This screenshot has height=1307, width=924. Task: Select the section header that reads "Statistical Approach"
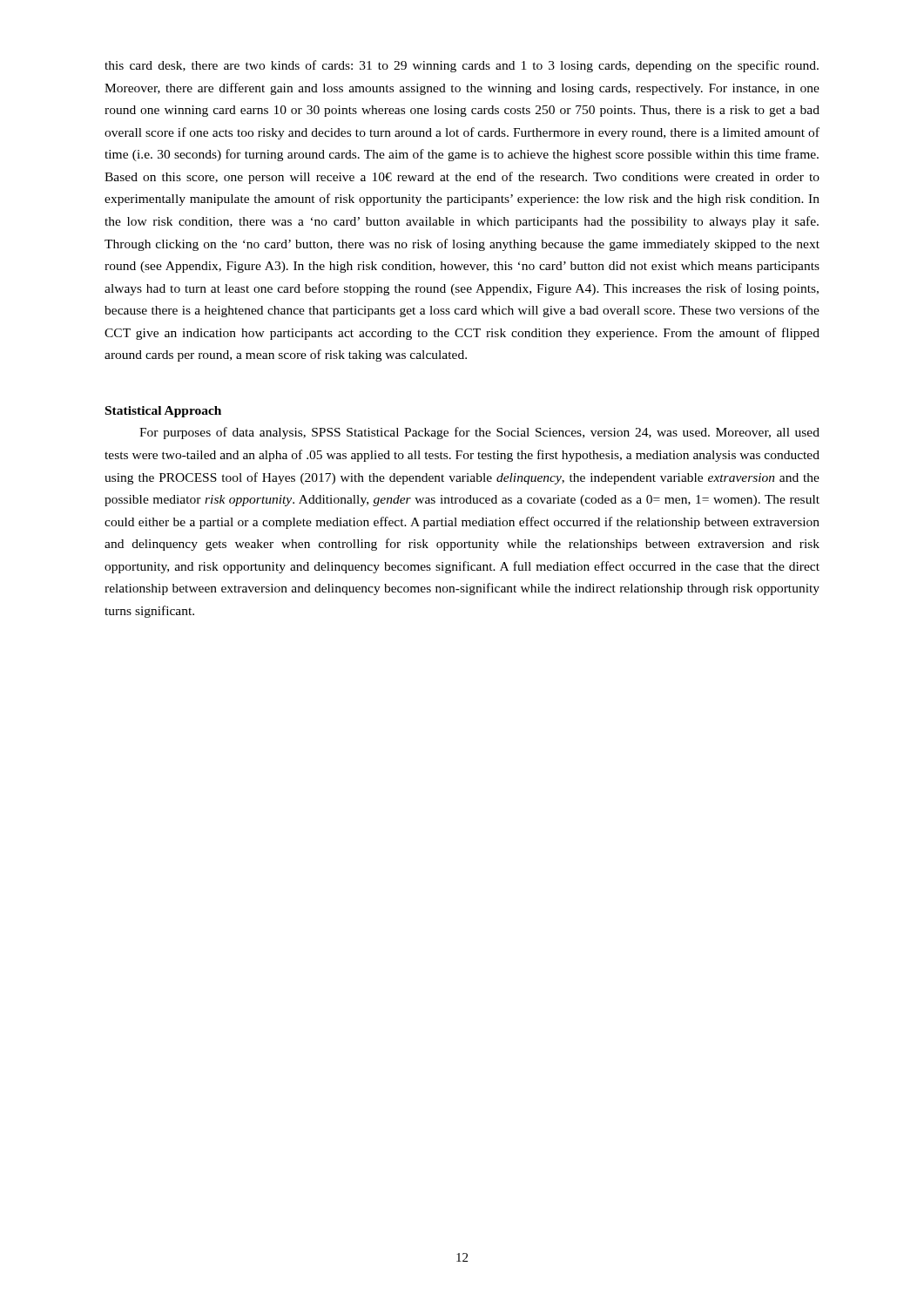coord(163,410)
